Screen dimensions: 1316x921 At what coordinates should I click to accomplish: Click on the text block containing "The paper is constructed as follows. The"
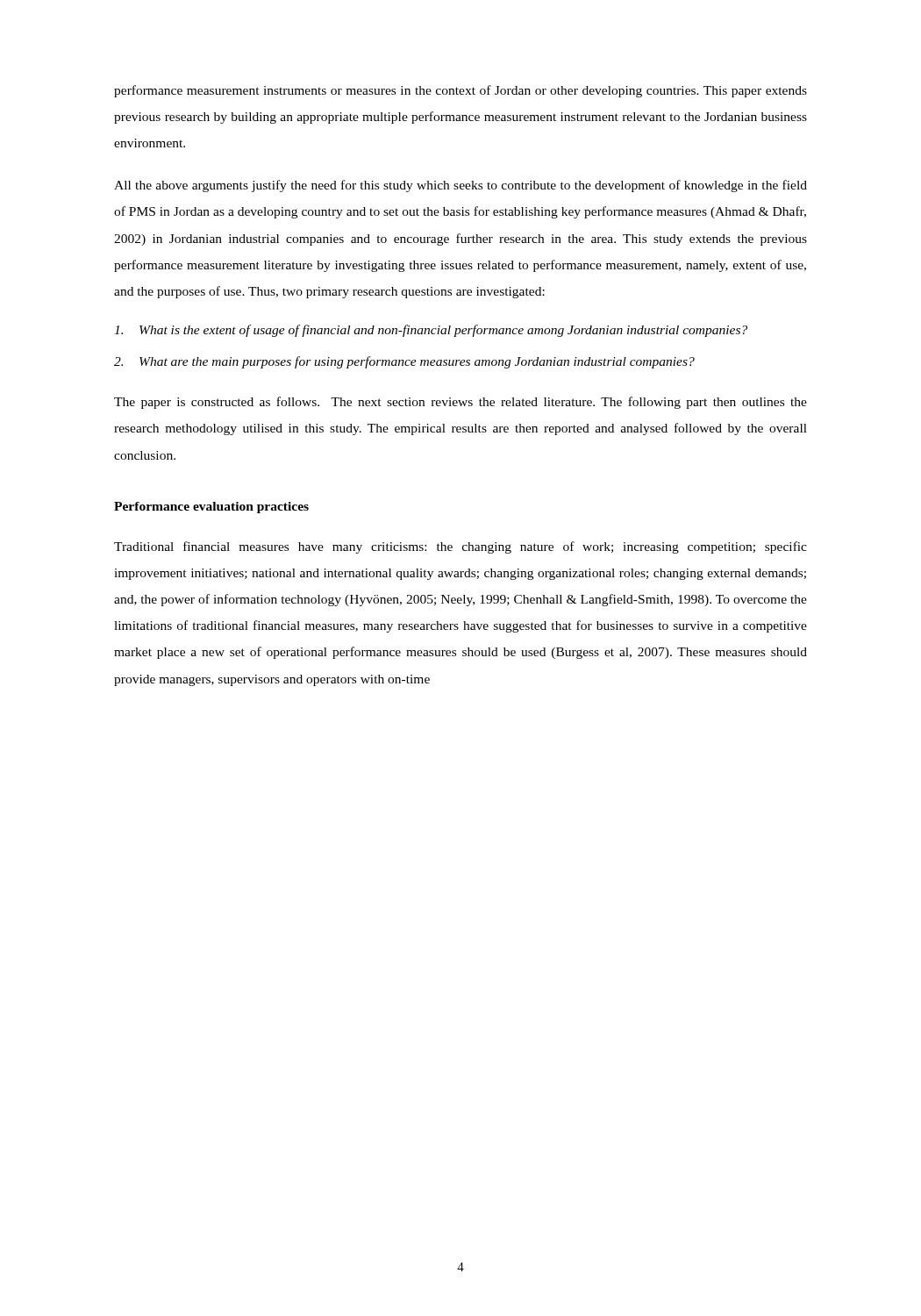click(460, 429)
